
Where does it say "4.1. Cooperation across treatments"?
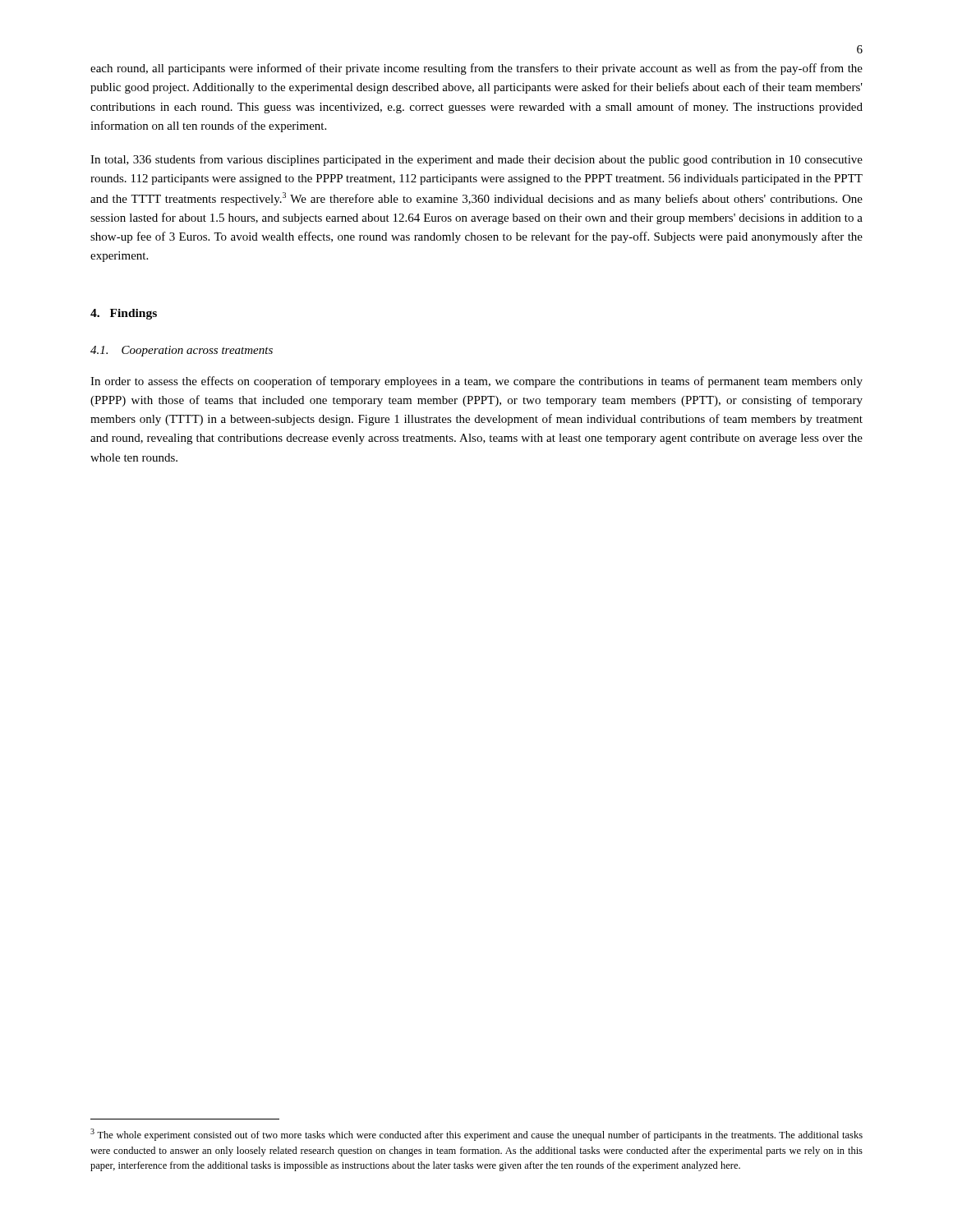[182, 349]
